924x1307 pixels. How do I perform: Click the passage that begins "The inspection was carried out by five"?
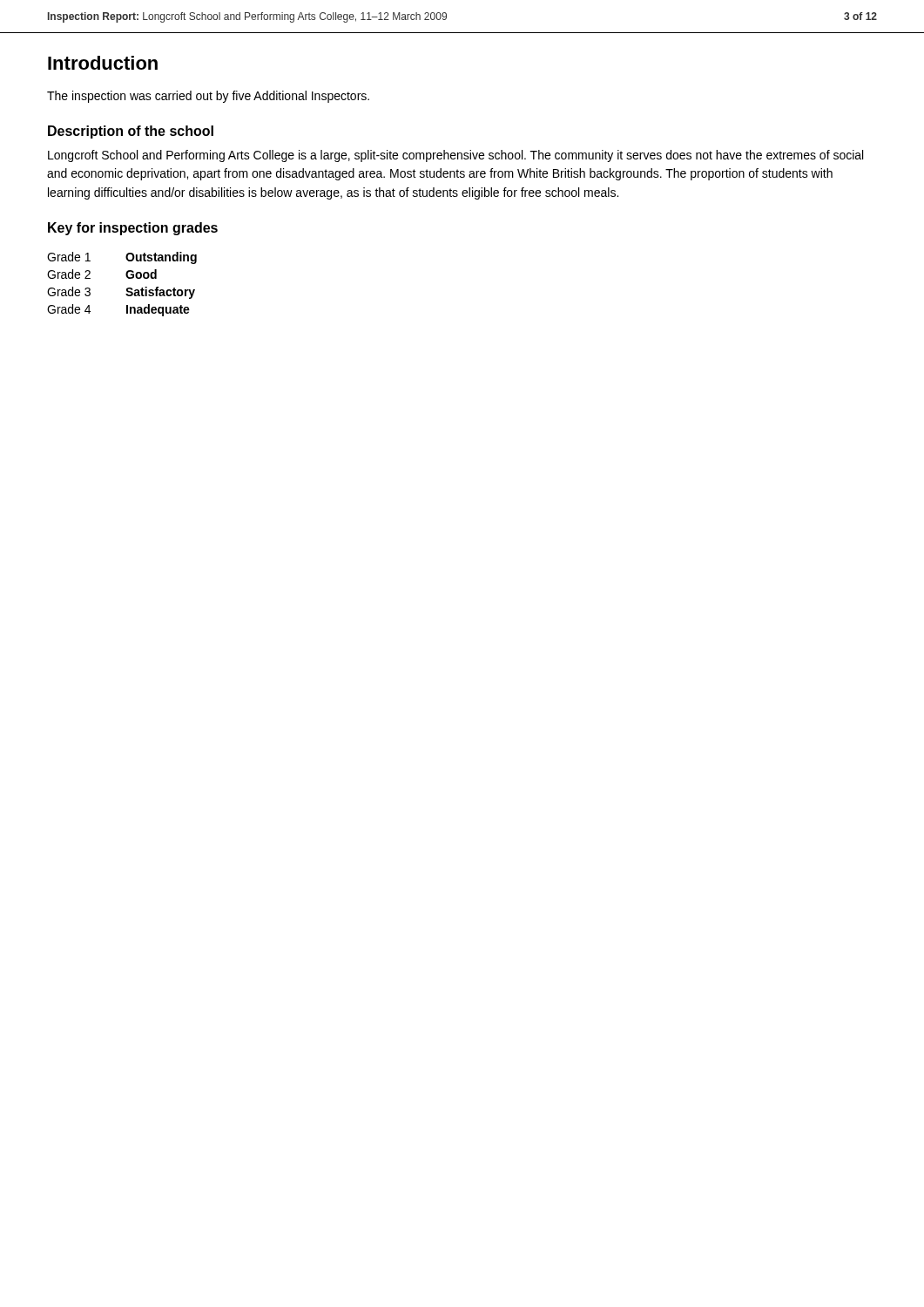point(209,96)
